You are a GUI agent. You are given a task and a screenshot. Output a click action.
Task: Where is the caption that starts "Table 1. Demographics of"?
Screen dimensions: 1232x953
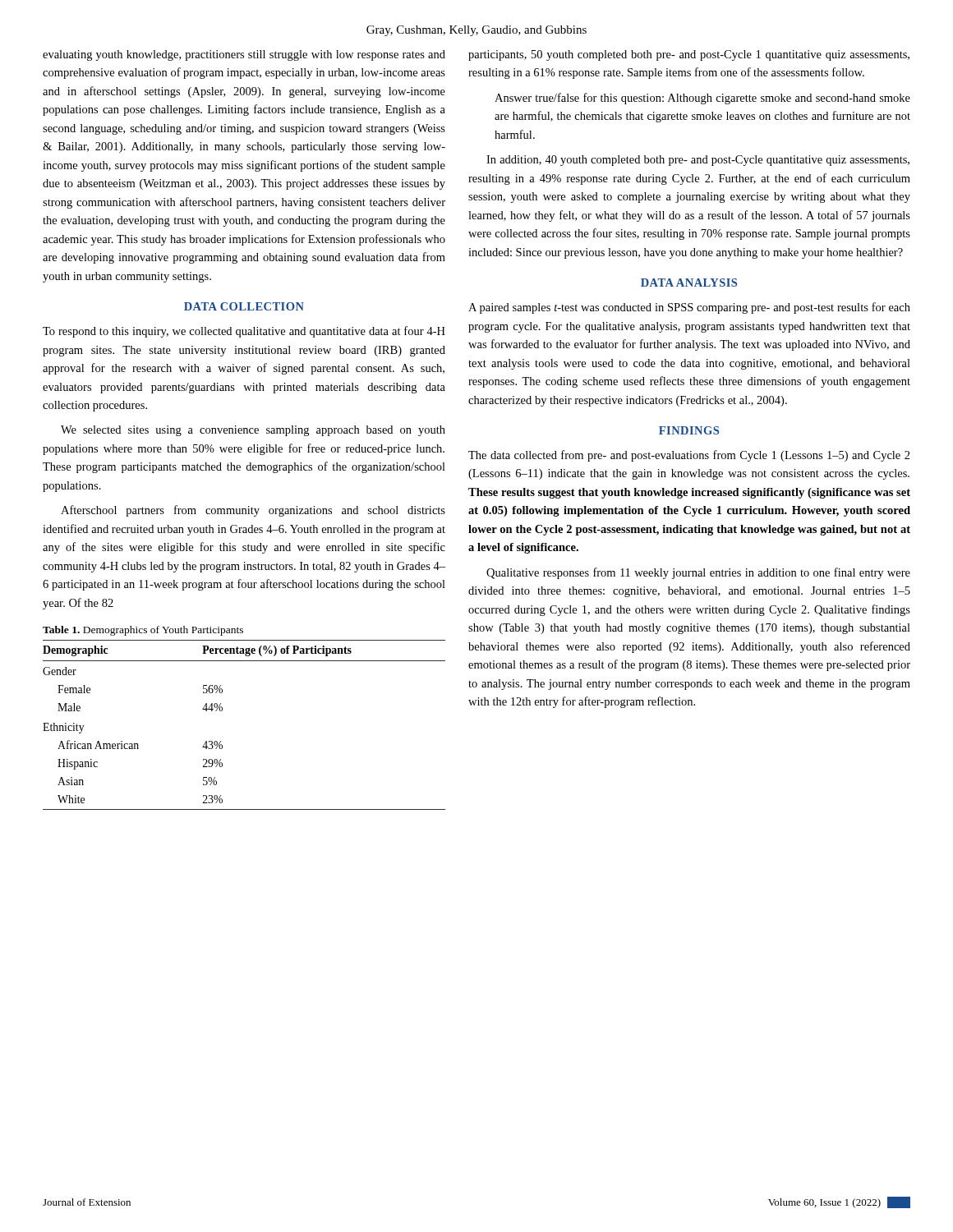point(143,630)
